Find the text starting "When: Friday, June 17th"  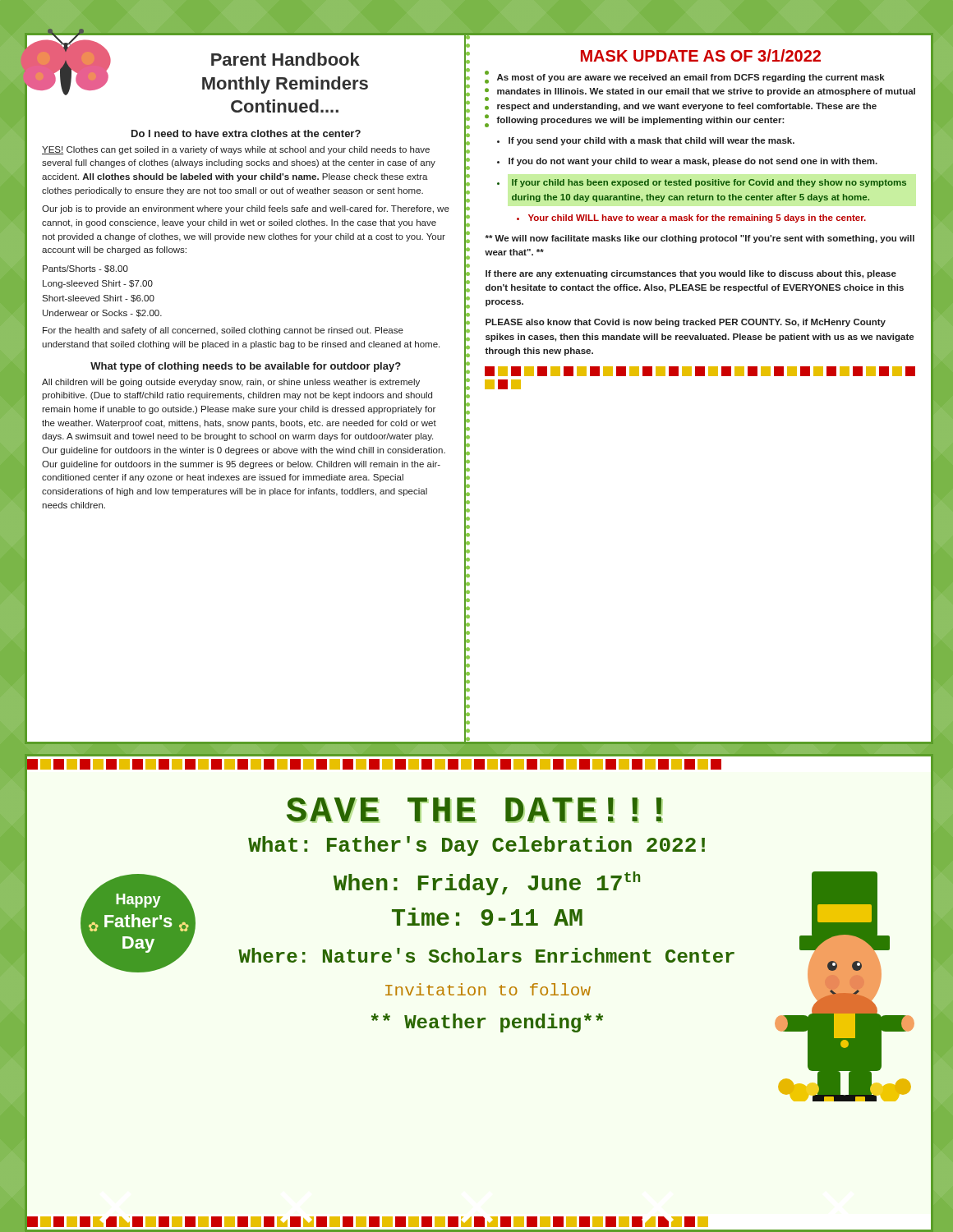(487, 883)
